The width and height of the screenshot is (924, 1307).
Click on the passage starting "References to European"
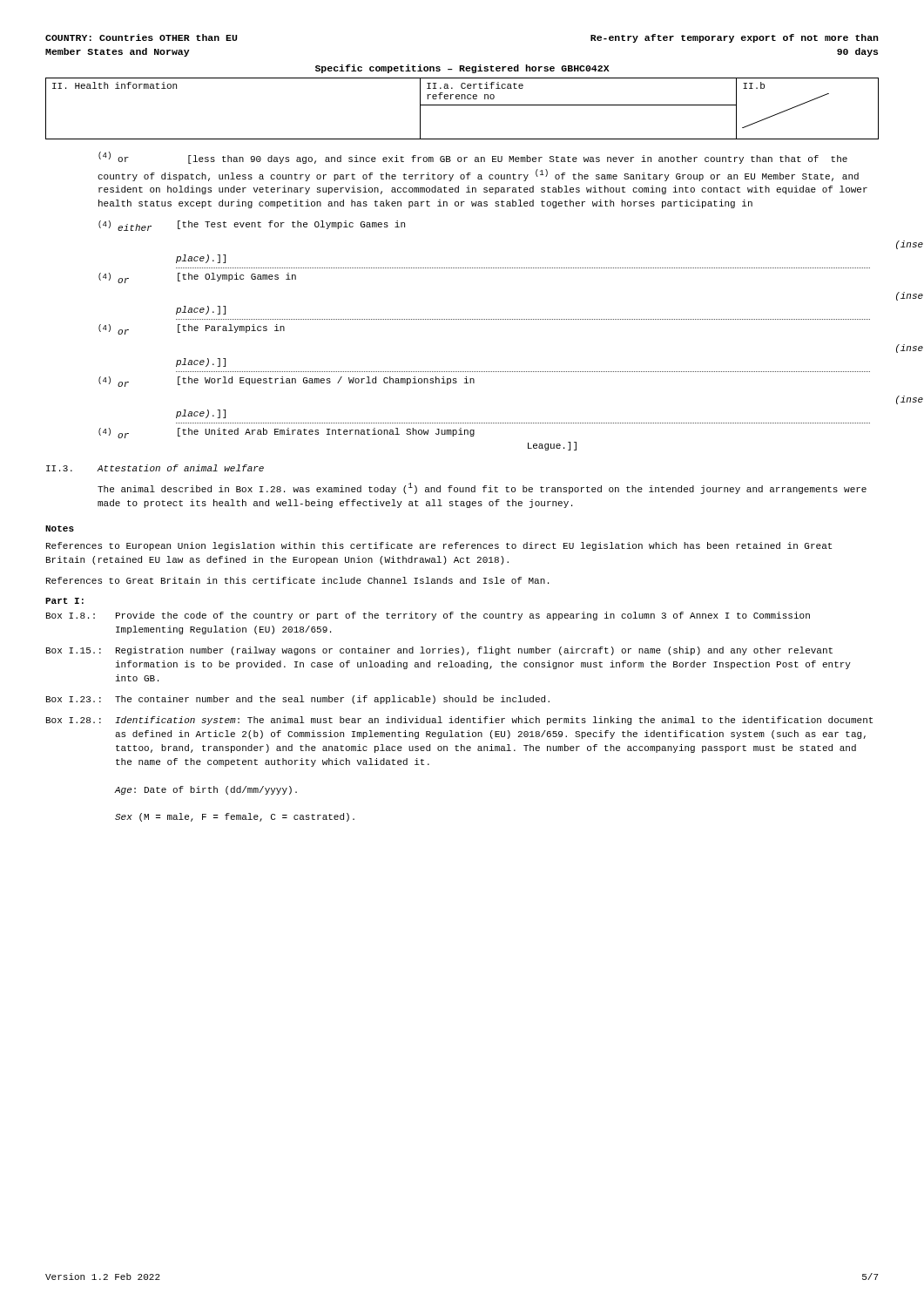coord(439,554)
